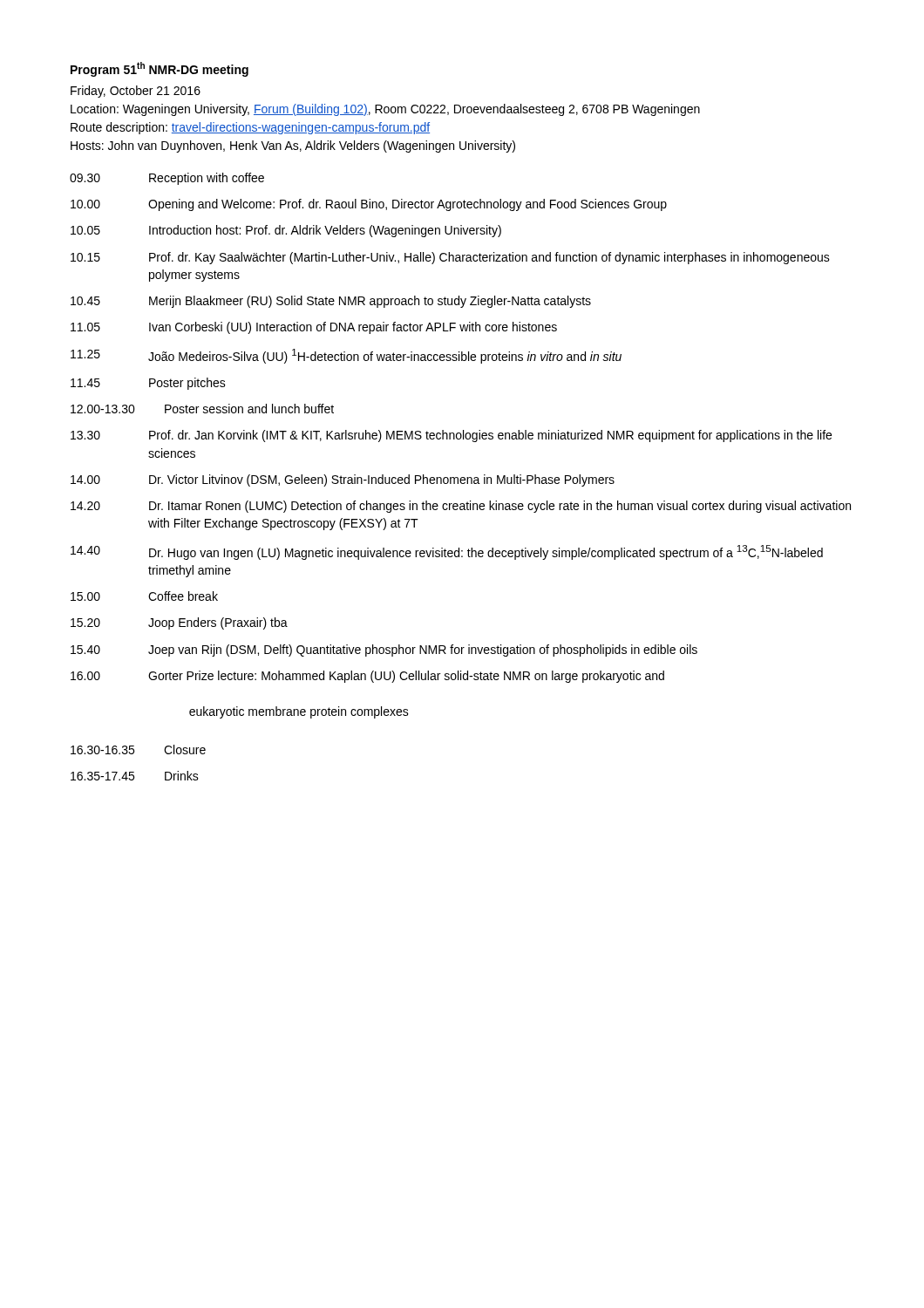Navigate to the text starting "12.00-13.30 Poster session and"
Image resolution: width=924 pixels, height=1308 pixels.
pos(202,409)
